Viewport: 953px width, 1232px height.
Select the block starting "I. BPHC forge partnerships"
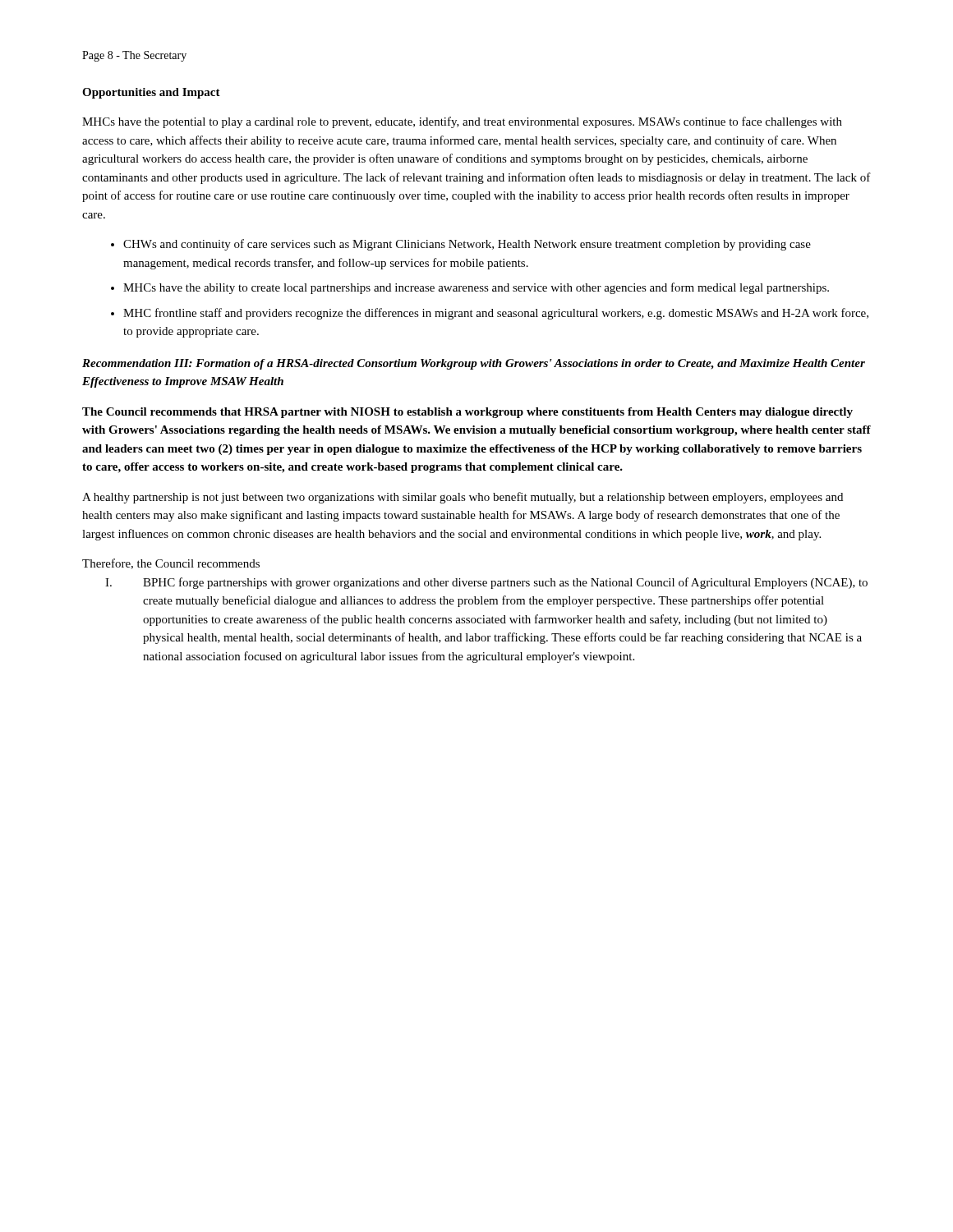476,619
